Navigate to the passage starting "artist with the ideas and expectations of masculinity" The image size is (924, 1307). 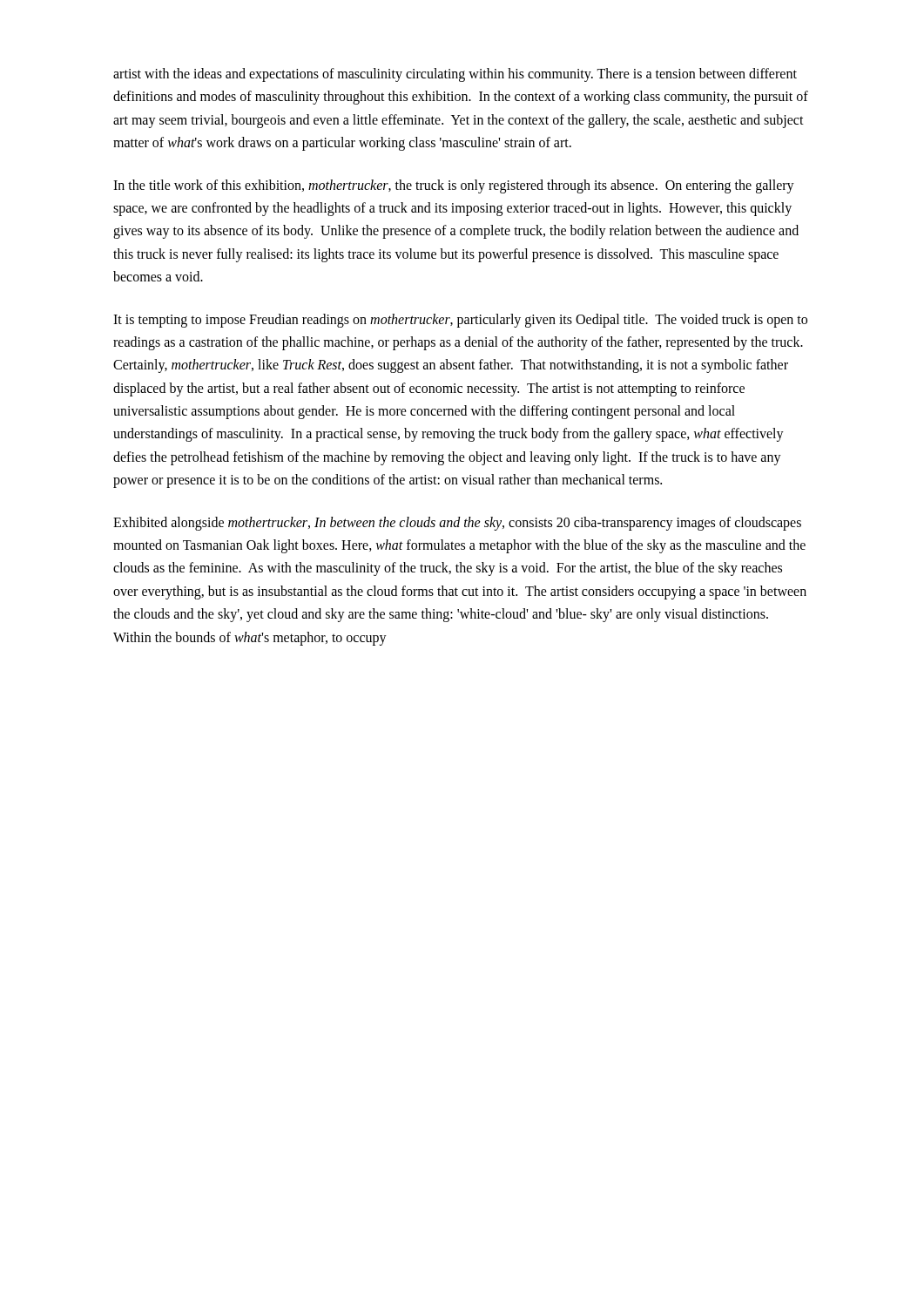pos(460,108)
